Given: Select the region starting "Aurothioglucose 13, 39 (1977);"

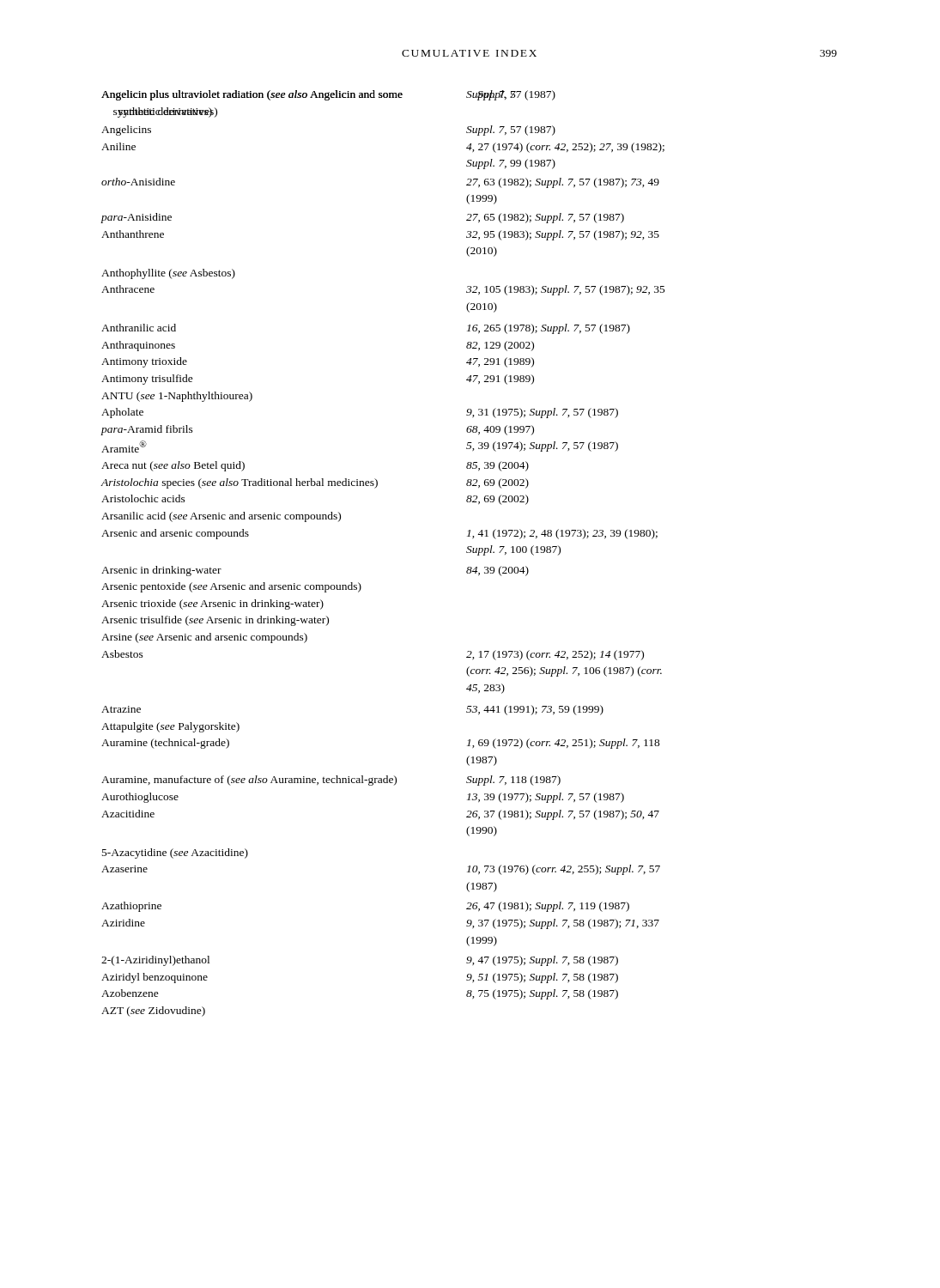Looking at the screenshot, I should pyautogui.click(x=470, y=797).
